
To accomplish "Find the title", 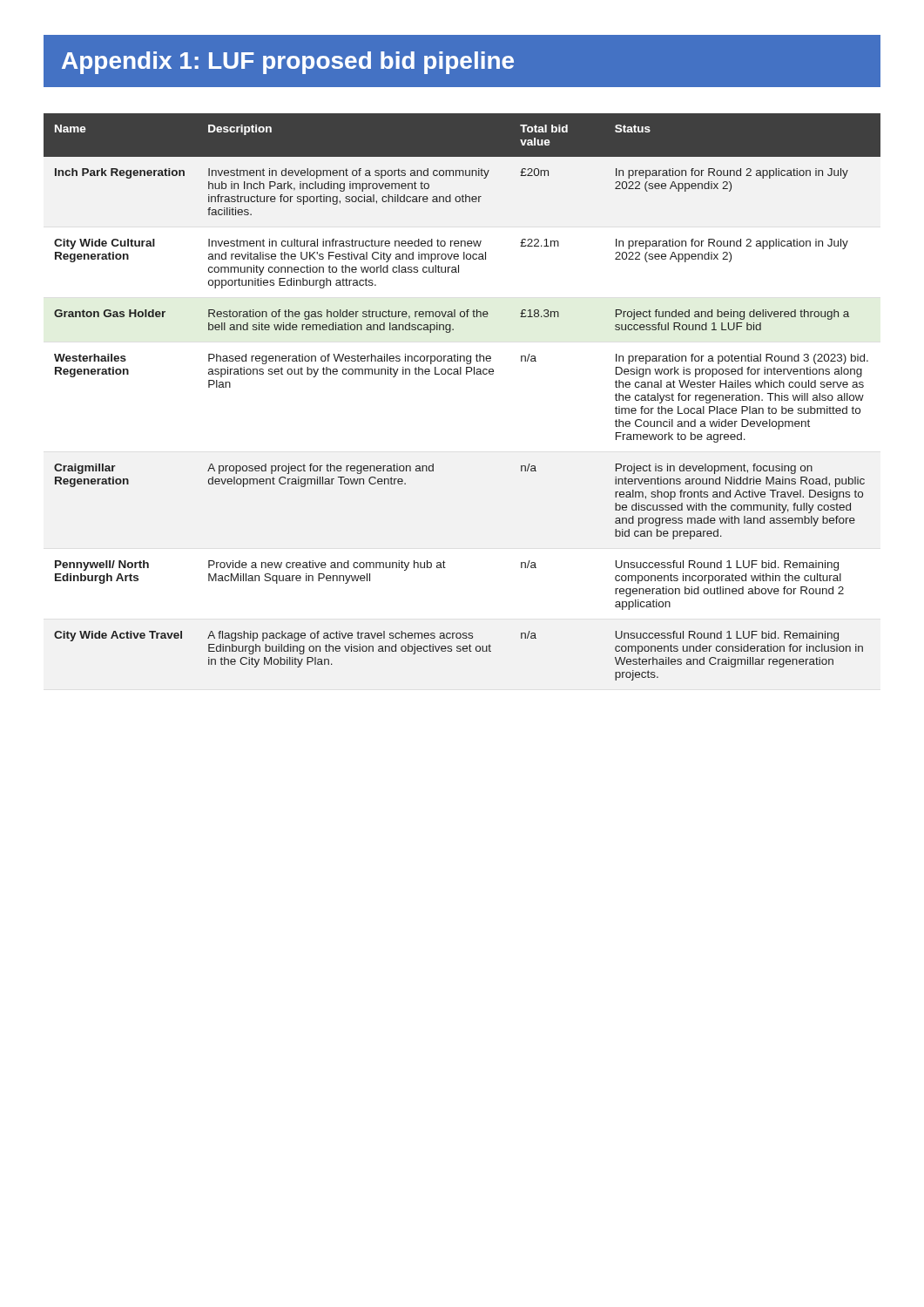I will (x=462, y=61).
